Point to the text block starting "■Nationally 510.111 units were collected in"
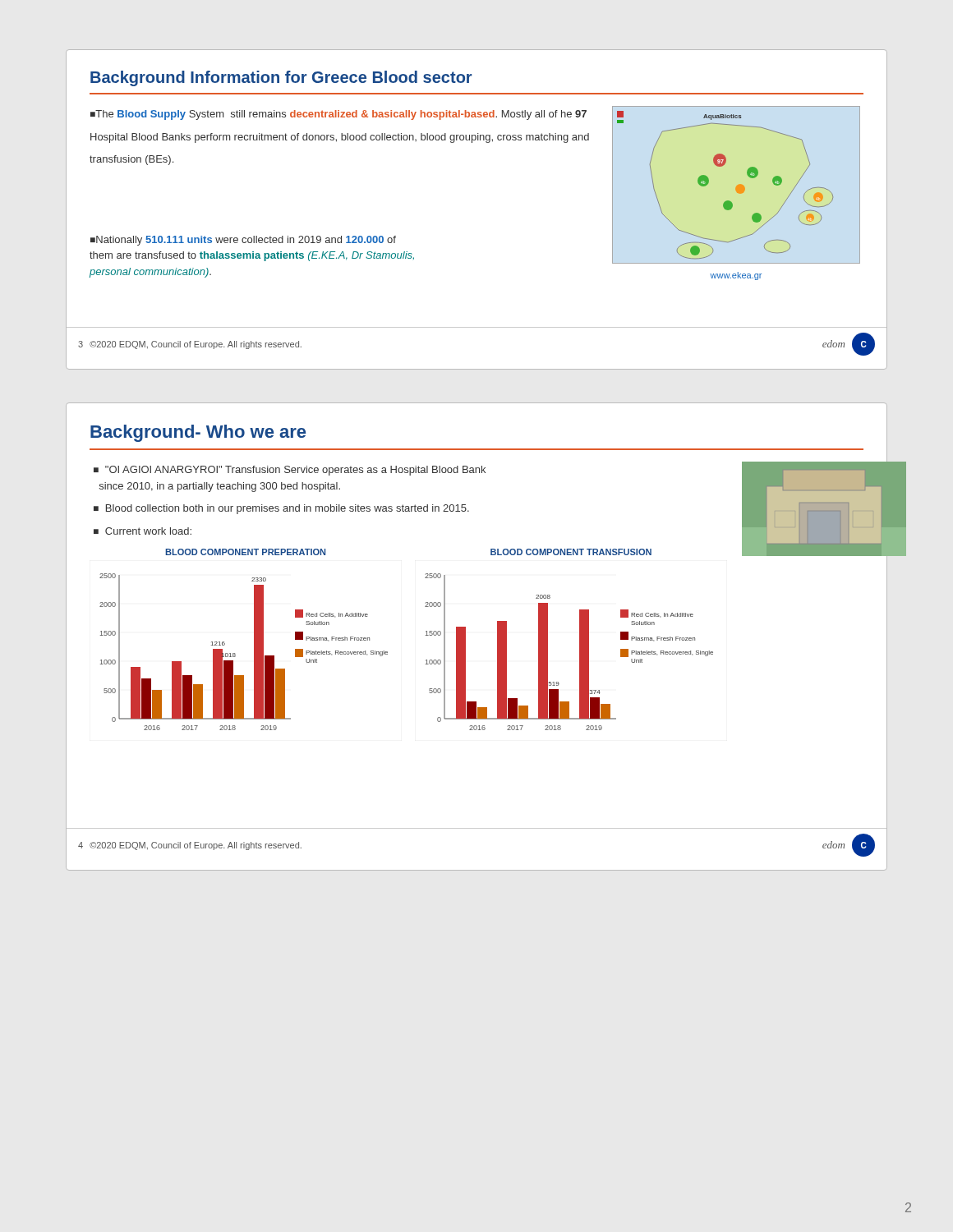953x1232 pixels. [x=252, y=255]
